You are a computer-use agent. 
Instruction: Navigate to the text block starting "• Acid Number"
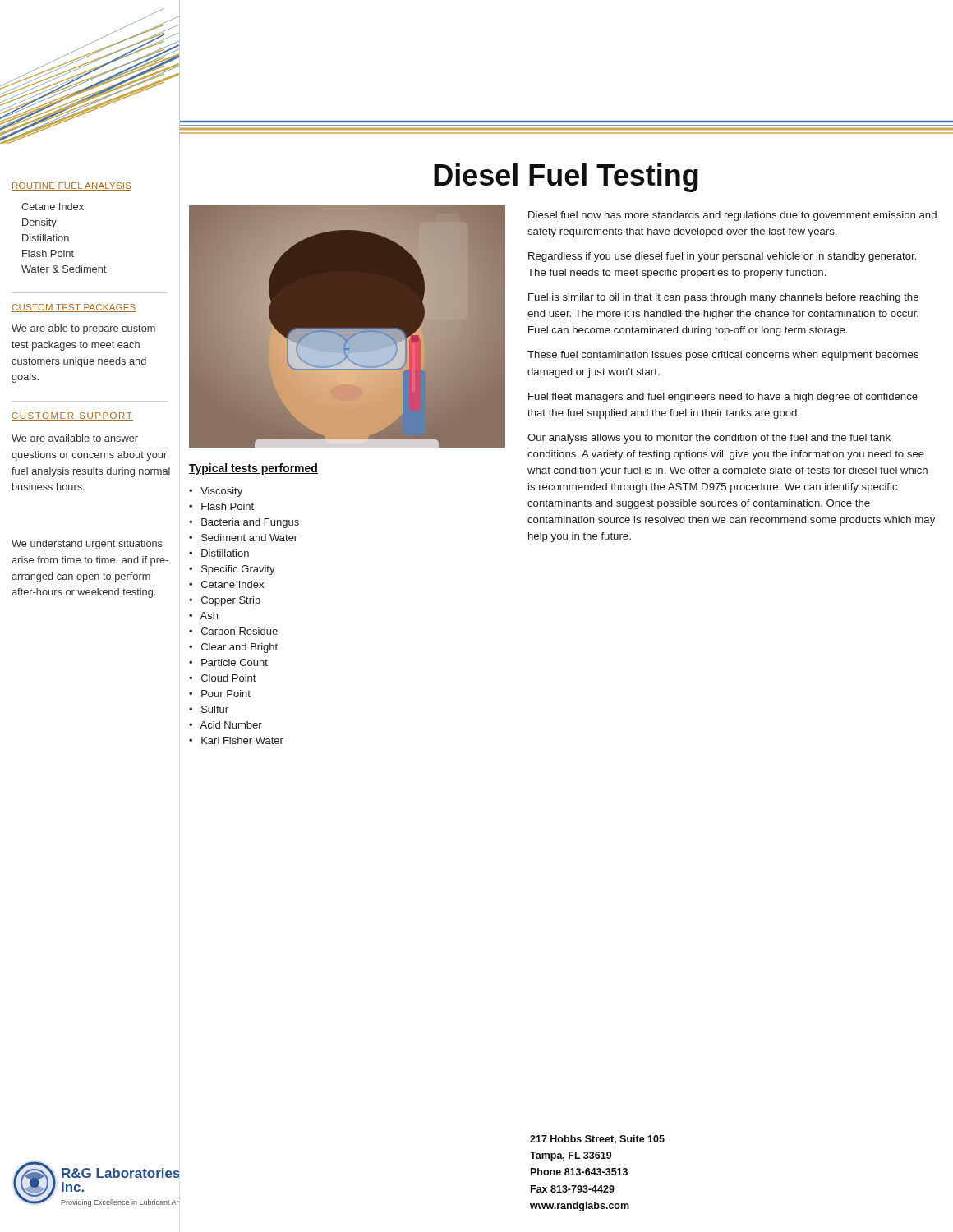(x=225, y=725)
